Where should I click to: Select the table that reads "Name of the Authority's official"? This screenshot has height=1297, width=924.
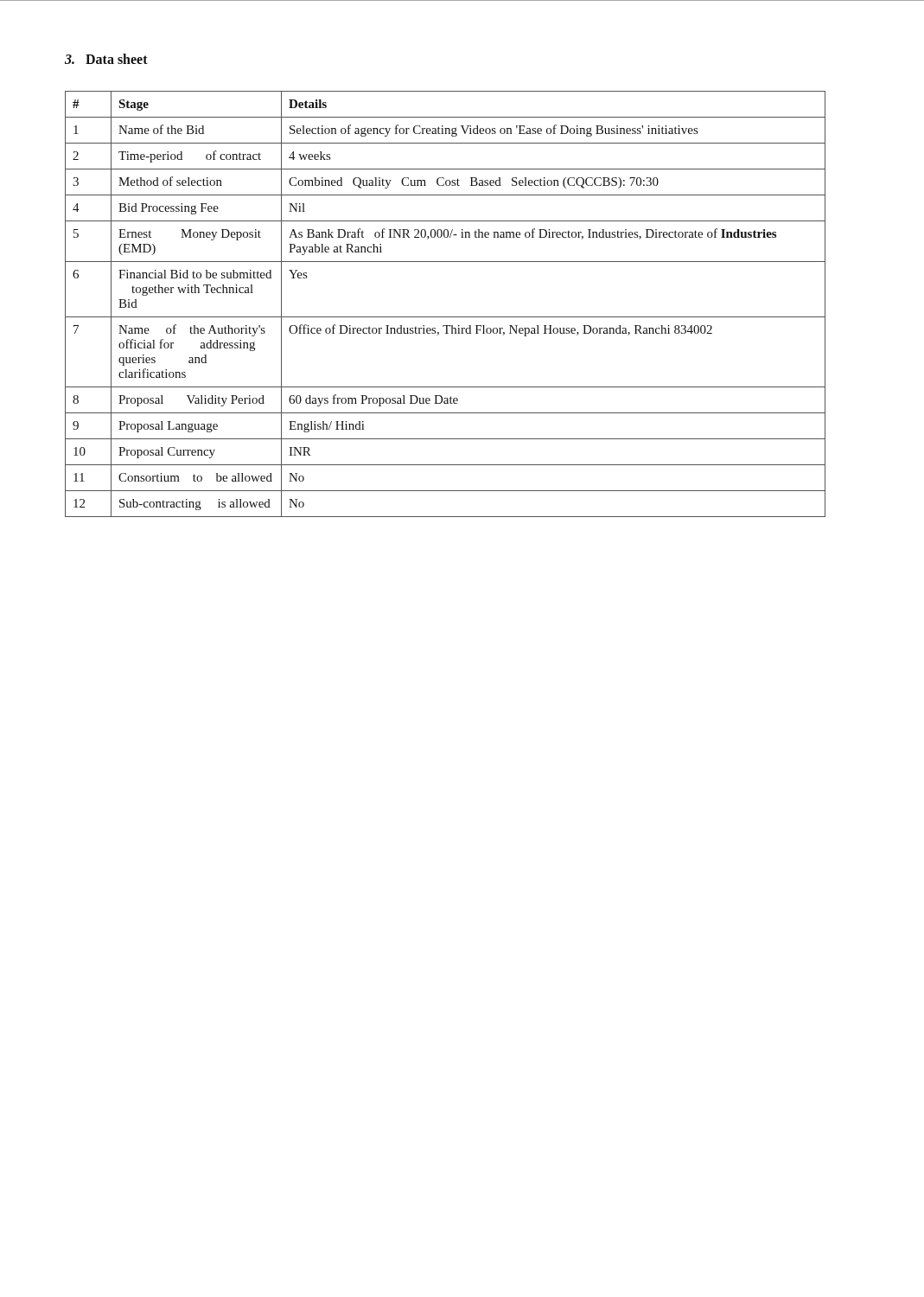(x=445, y=304)
